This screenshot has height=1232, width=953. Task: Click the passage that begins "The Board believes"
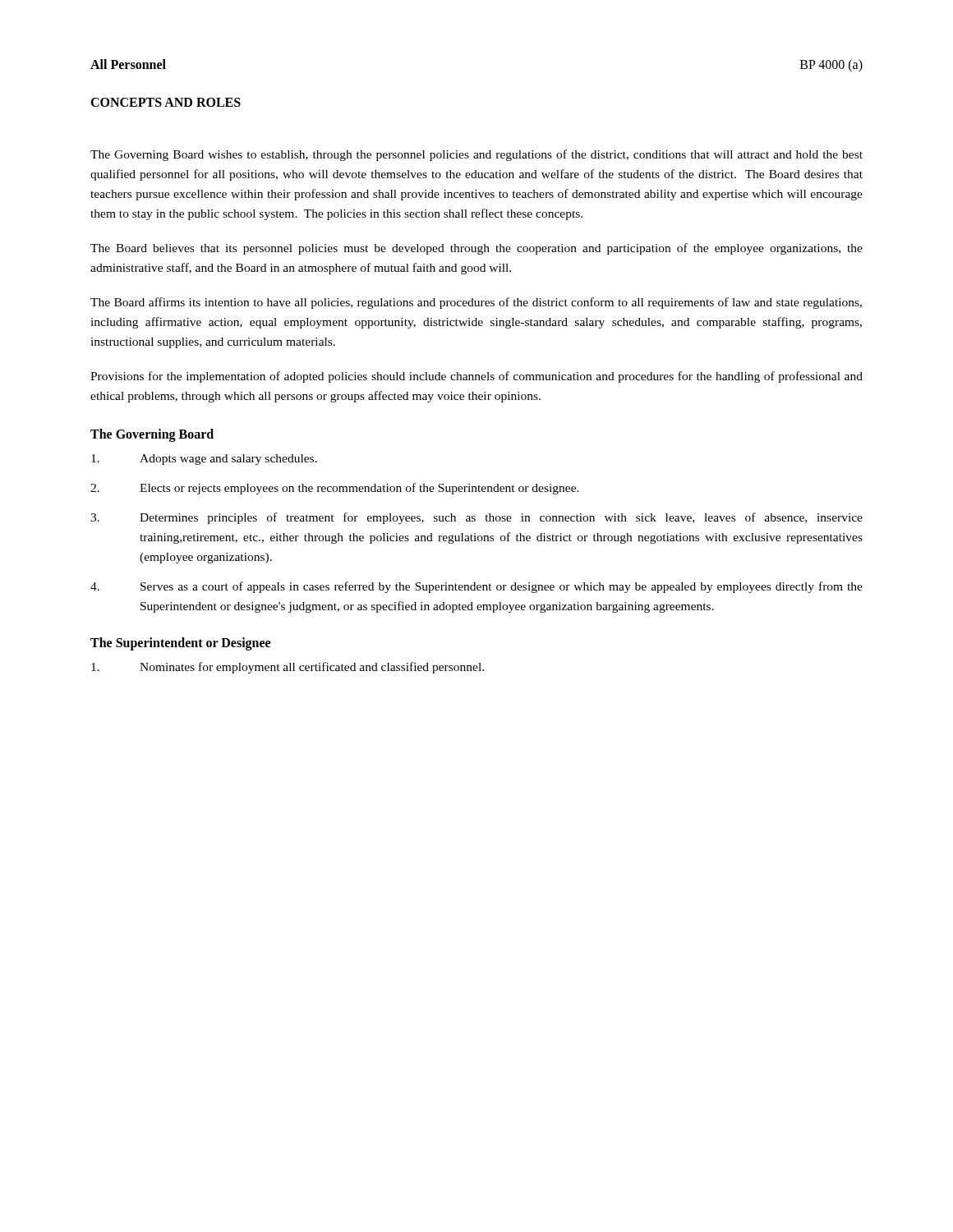pos(476,258)
